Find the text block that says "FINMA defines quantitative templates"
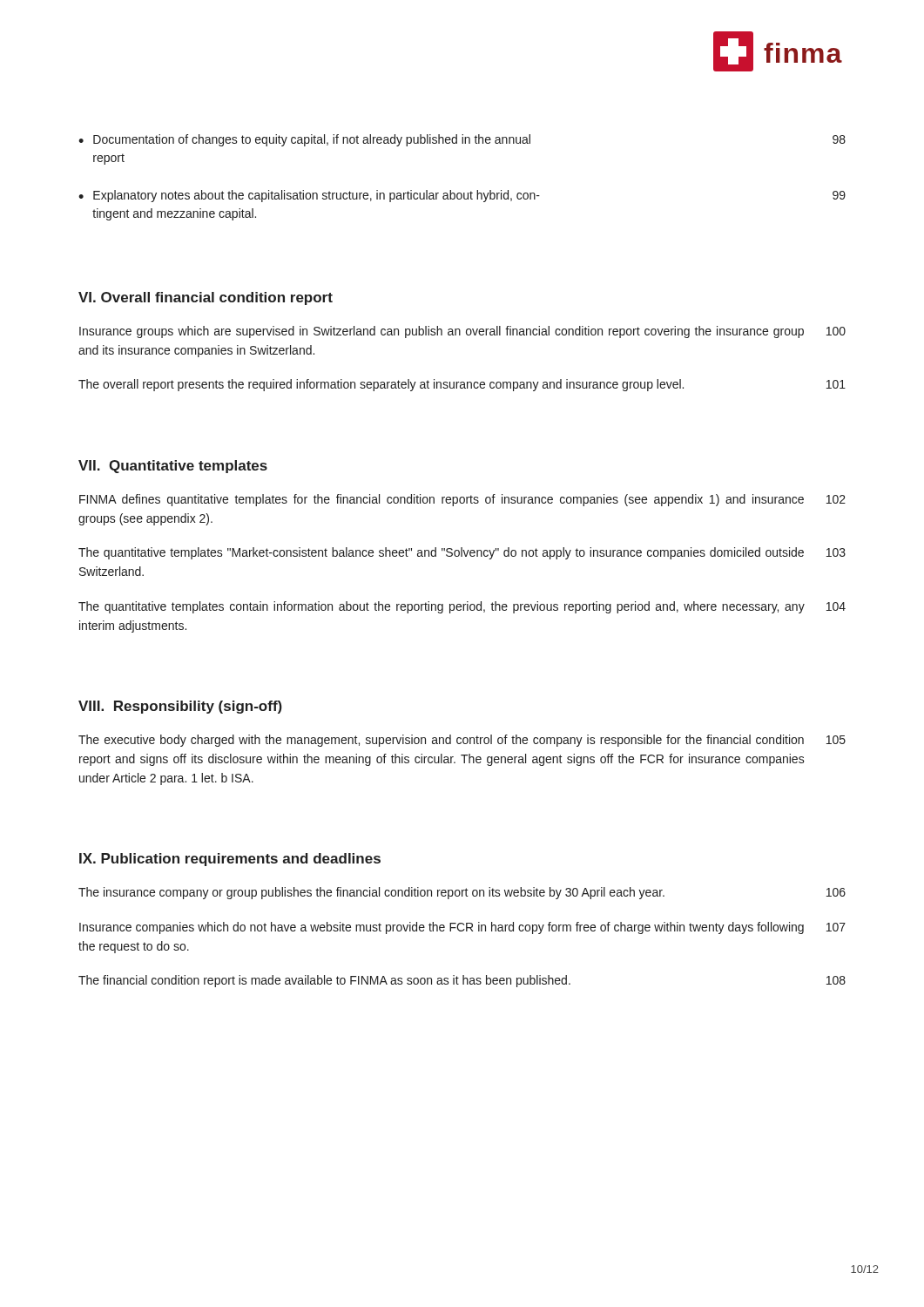This screenshot has height=1307, width=924. 462,510
